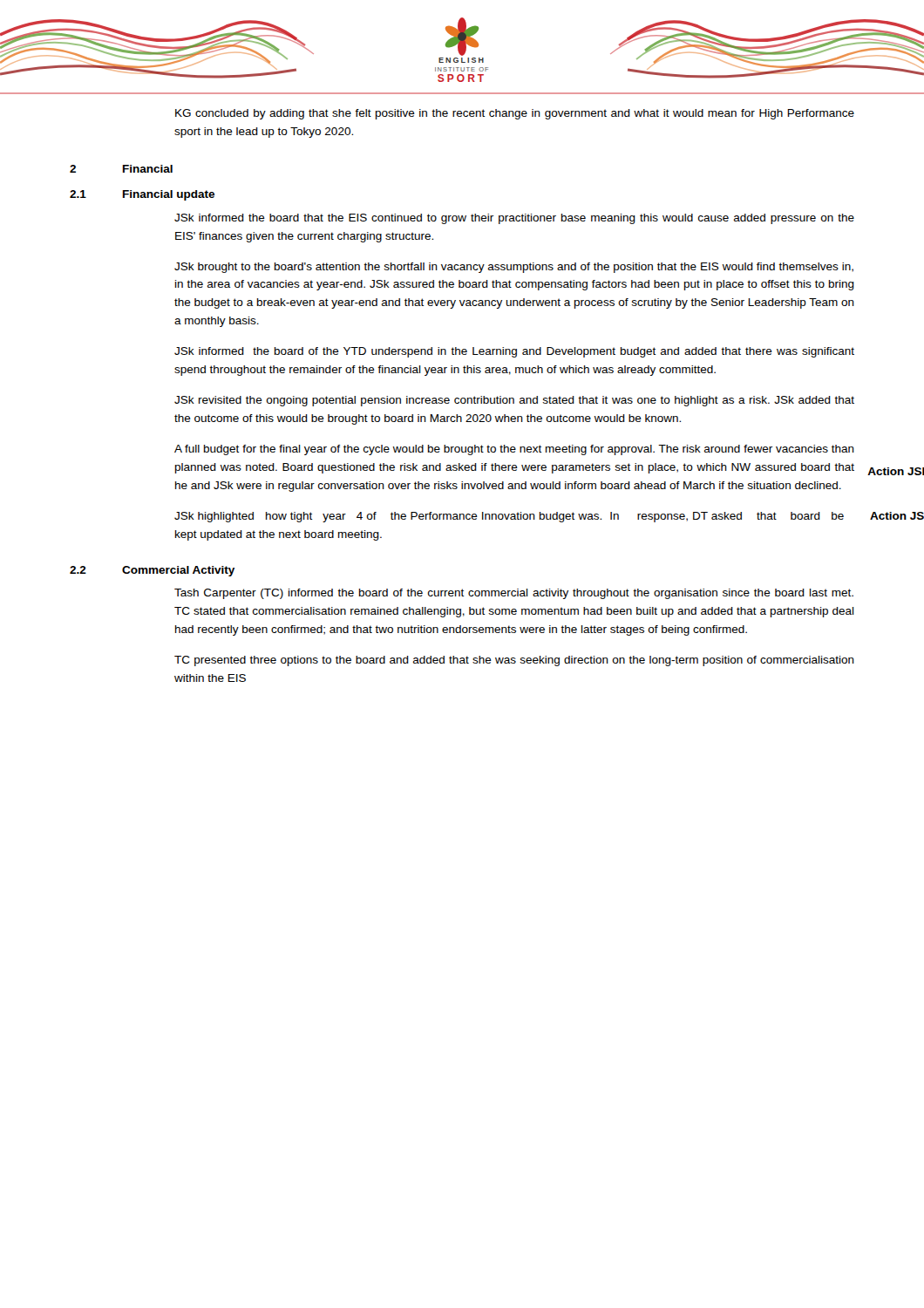Select the block starting "A full budget for"
924x1308 pixels.
tap(514, 467)
